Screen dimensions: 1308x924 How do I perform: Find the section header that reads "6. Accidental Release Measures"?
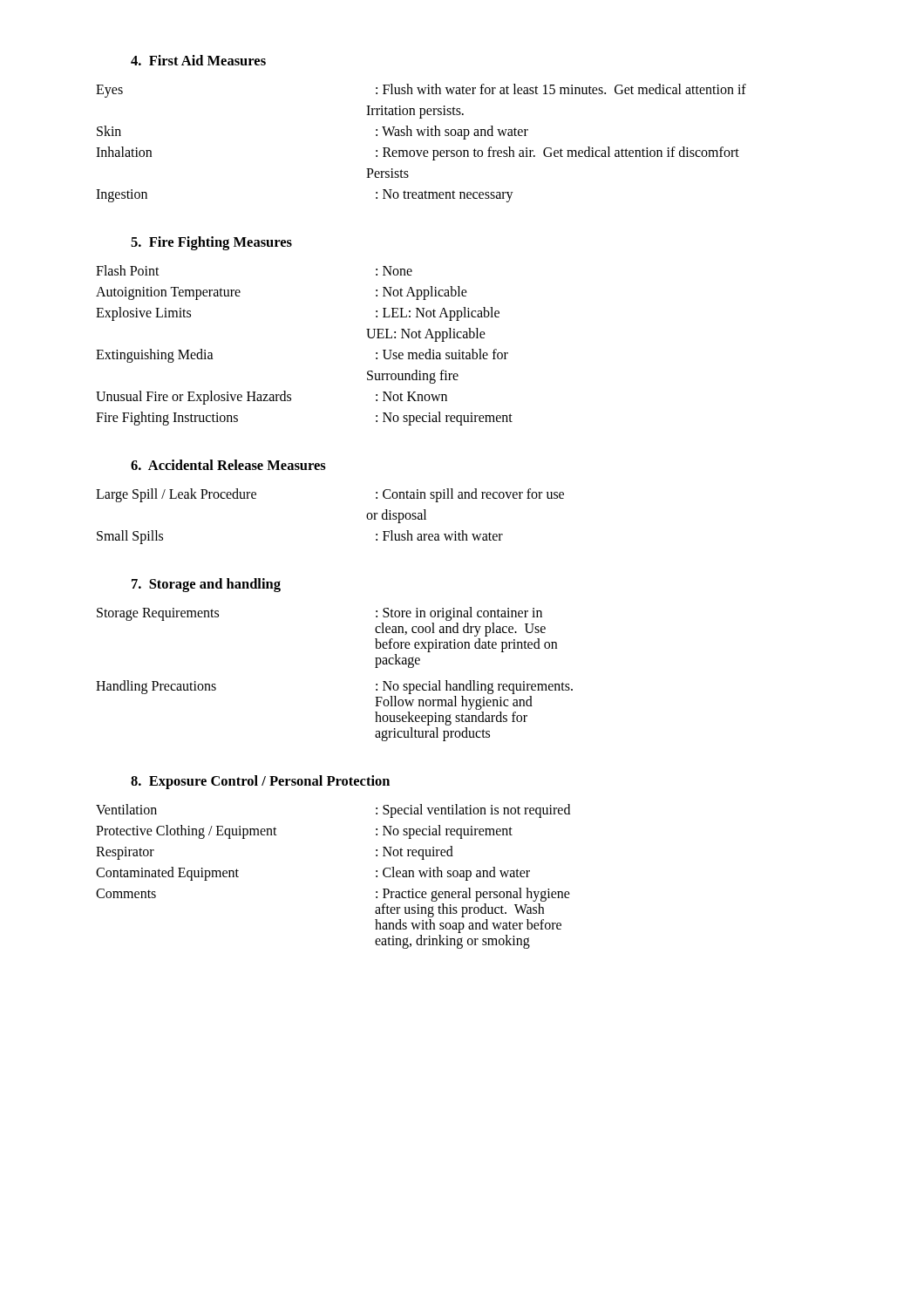(x=228, y=465)
